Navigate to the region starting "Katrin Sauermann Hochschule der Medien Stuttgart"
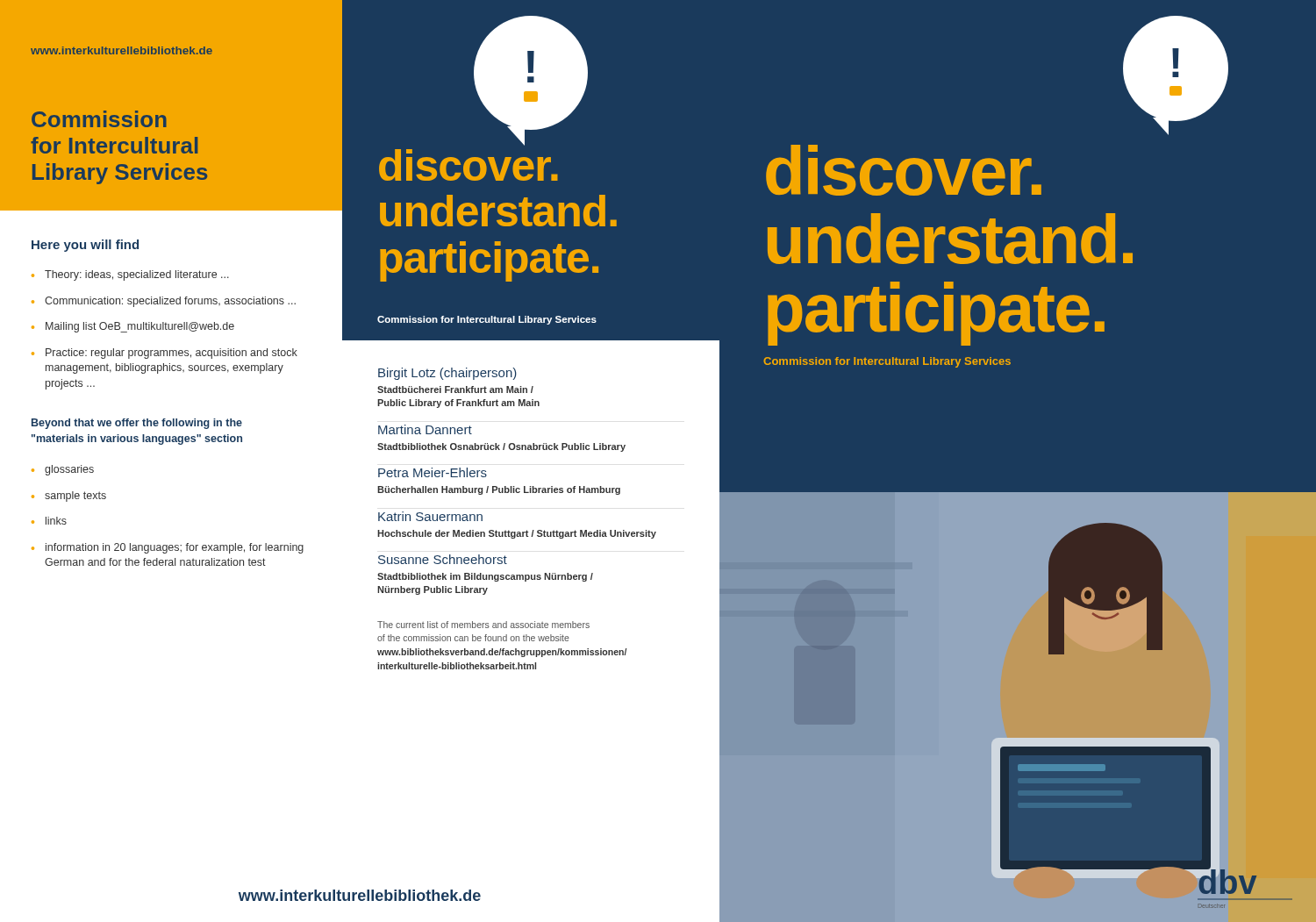 point(531,524)
